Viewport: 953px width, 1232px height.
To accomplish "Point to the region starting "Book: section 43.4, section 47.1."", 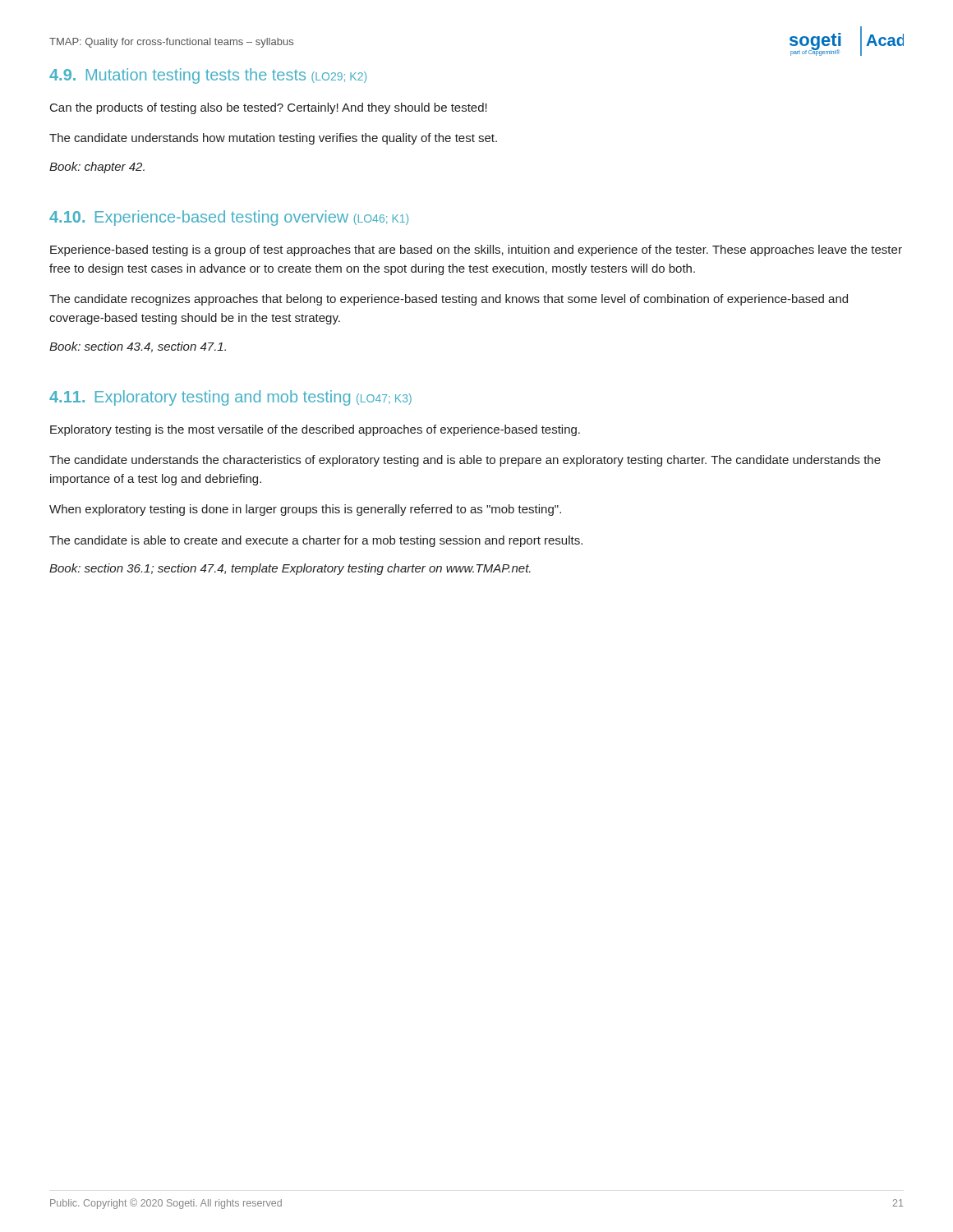I will (x=138, y=346).
